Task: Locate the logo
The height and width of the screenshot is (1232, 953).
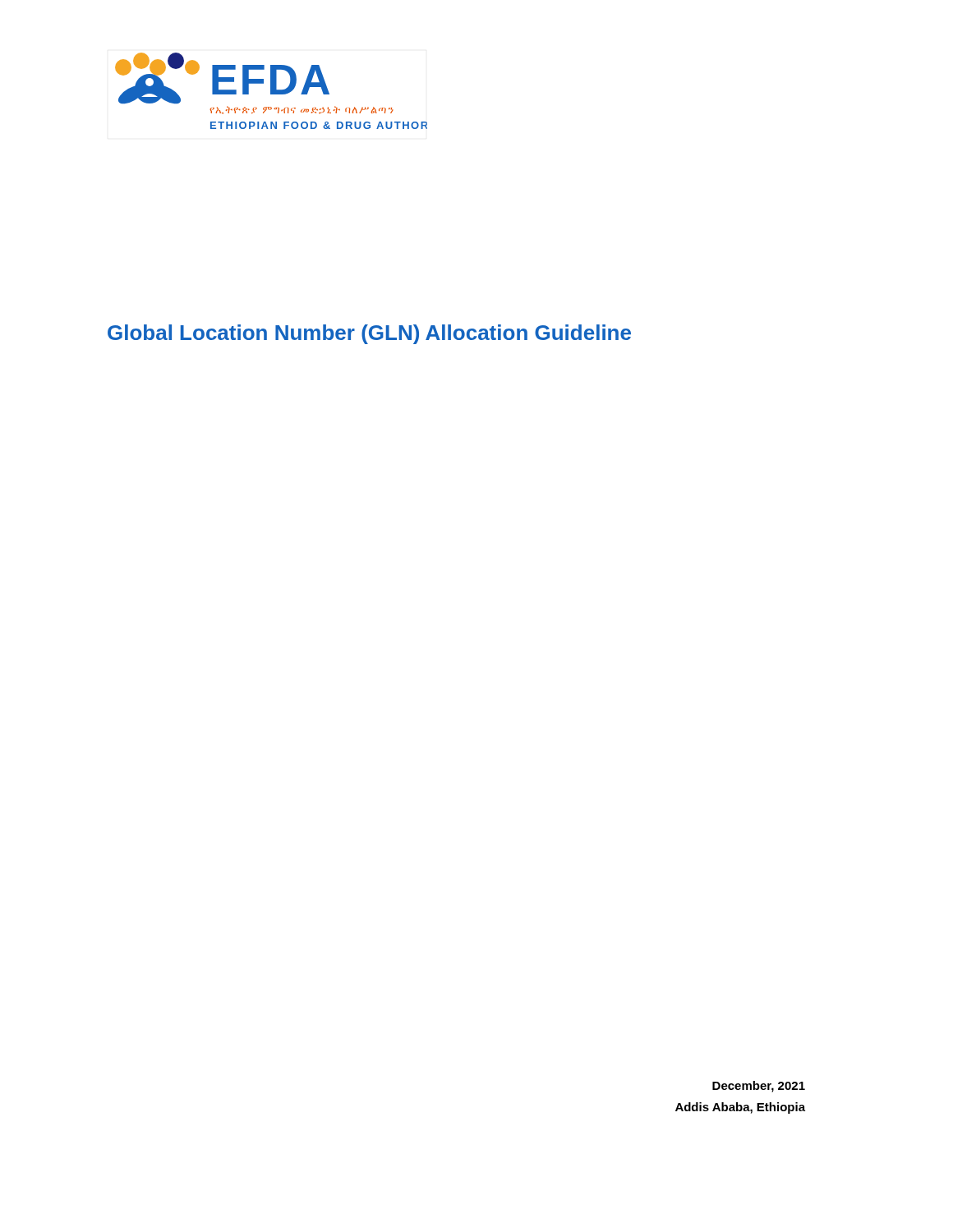Action: (x=271, y=94)
